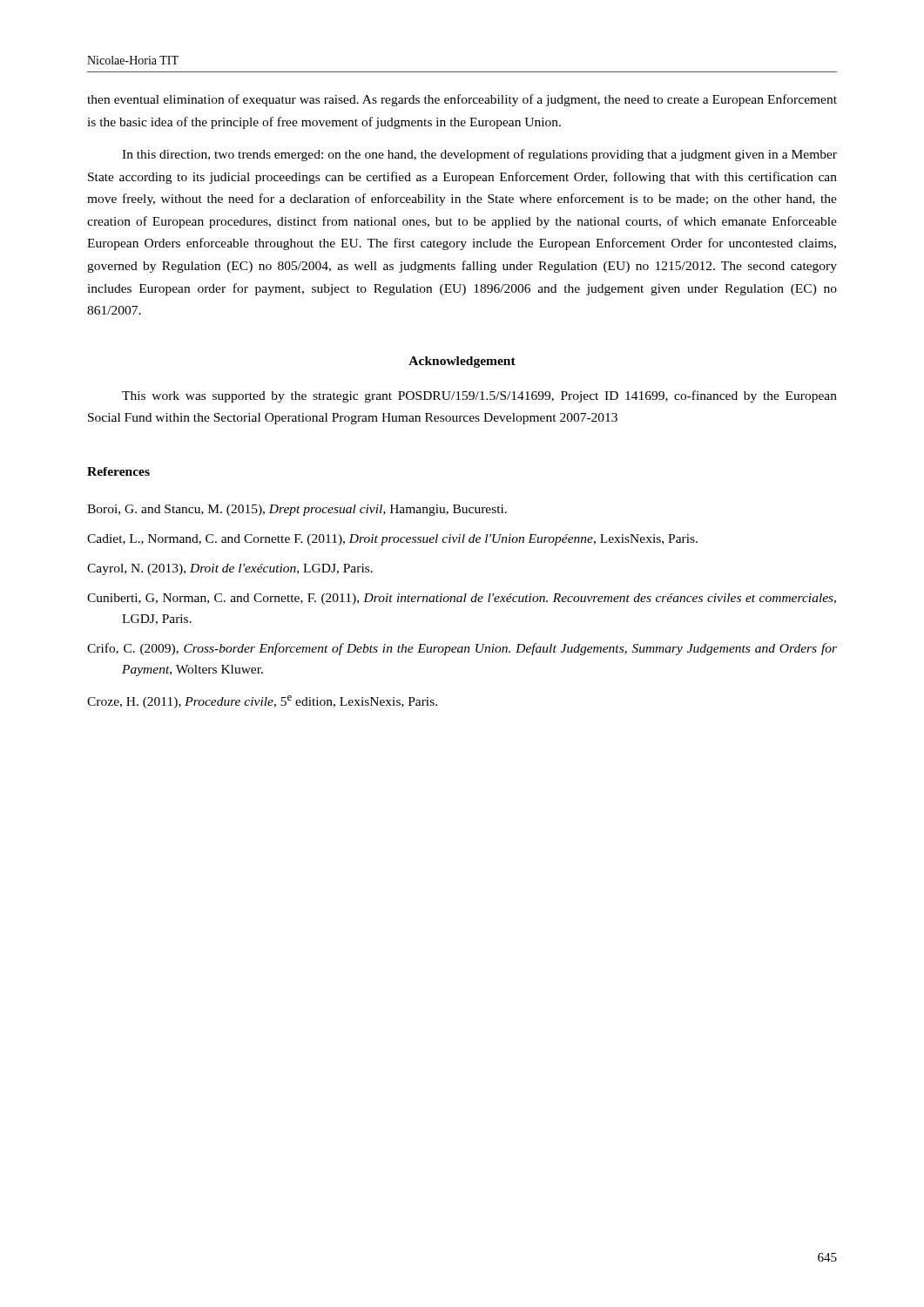
Task: Find the list item that says "Cadiet, L., Normand, C. and Cornette F. (2011),"
Action: point(393,538)
